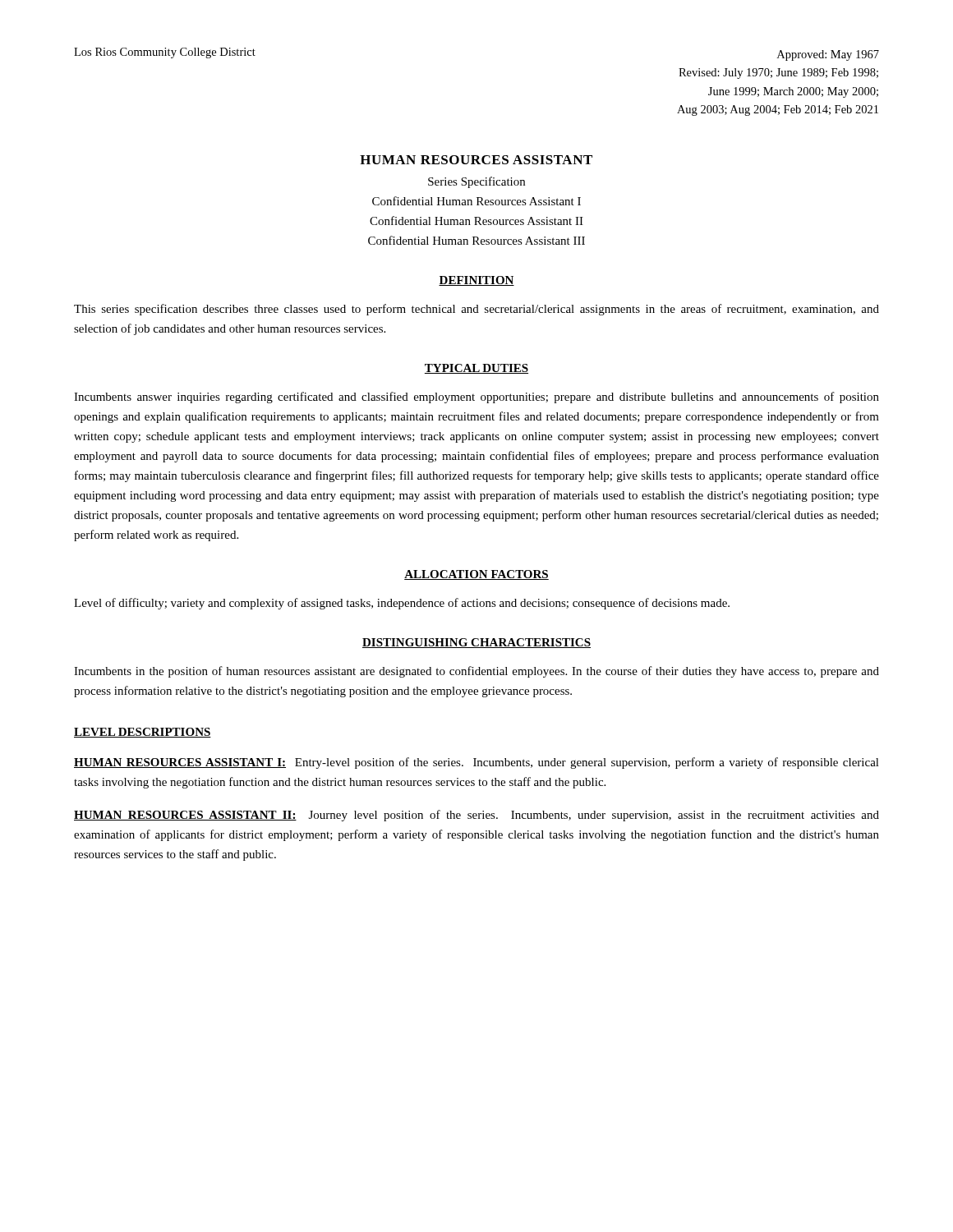
Task: Select the text block that says "This series specification describes three classes used"
Action: pyautogui.click(x=476, y=319)
